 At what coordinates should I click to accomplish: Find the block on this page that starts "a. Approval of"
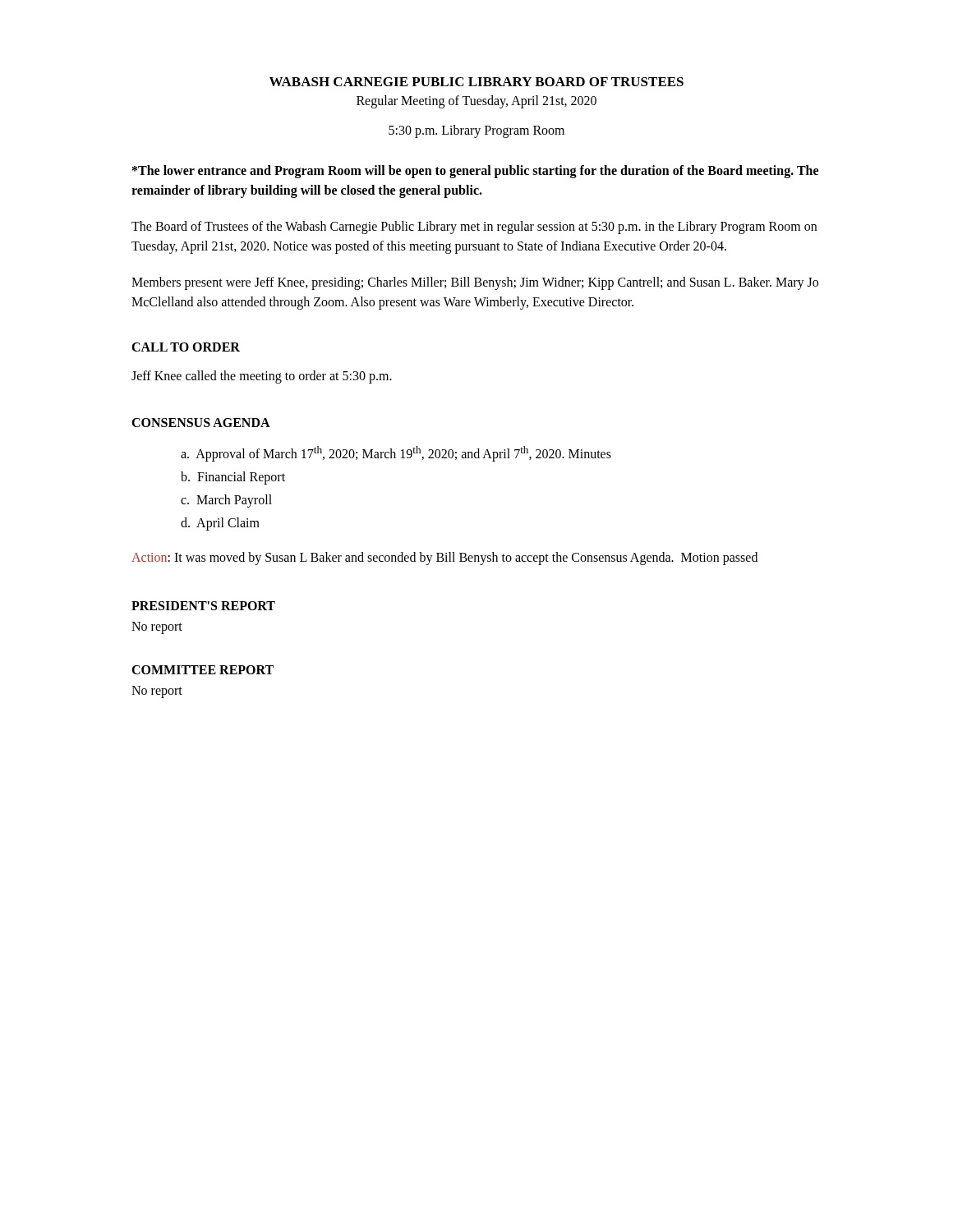(396, 452)
